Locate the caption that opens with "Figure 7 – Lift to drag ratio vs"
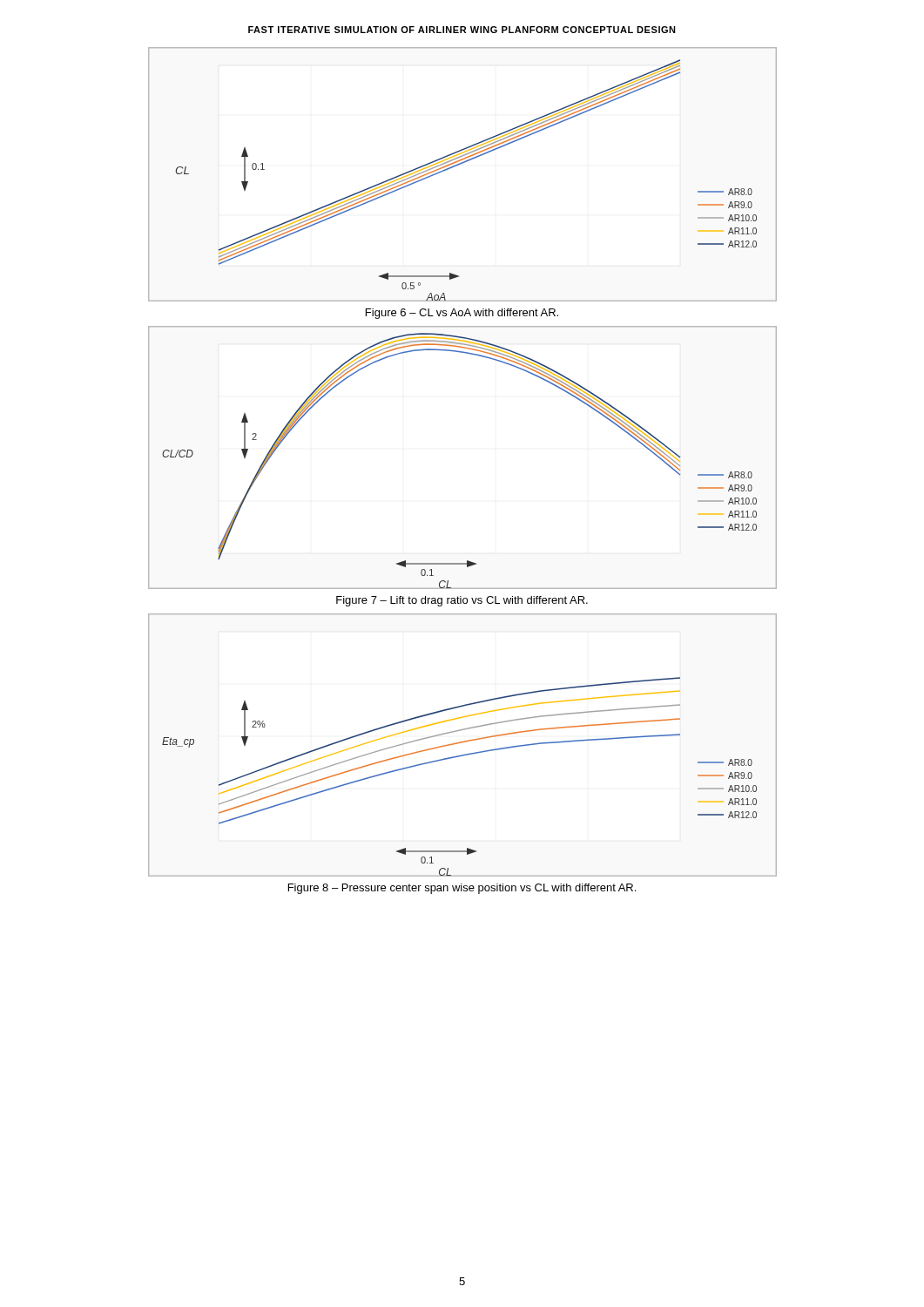This screenshot has height=1307, width=924. tap(462, 600)
